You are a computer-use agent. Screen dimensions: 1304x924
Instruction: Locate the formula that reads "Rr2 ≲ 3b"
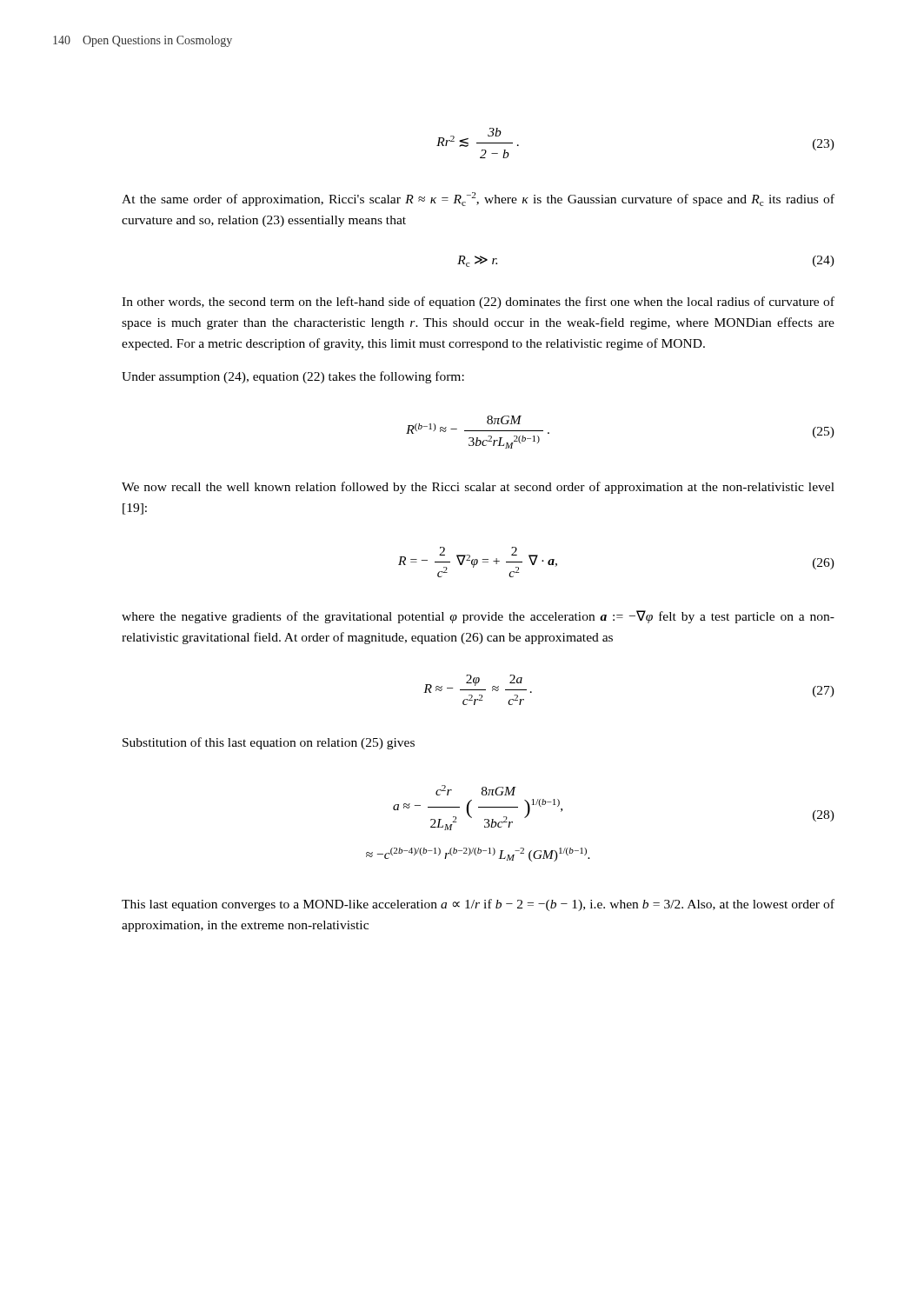coord(494,143)
